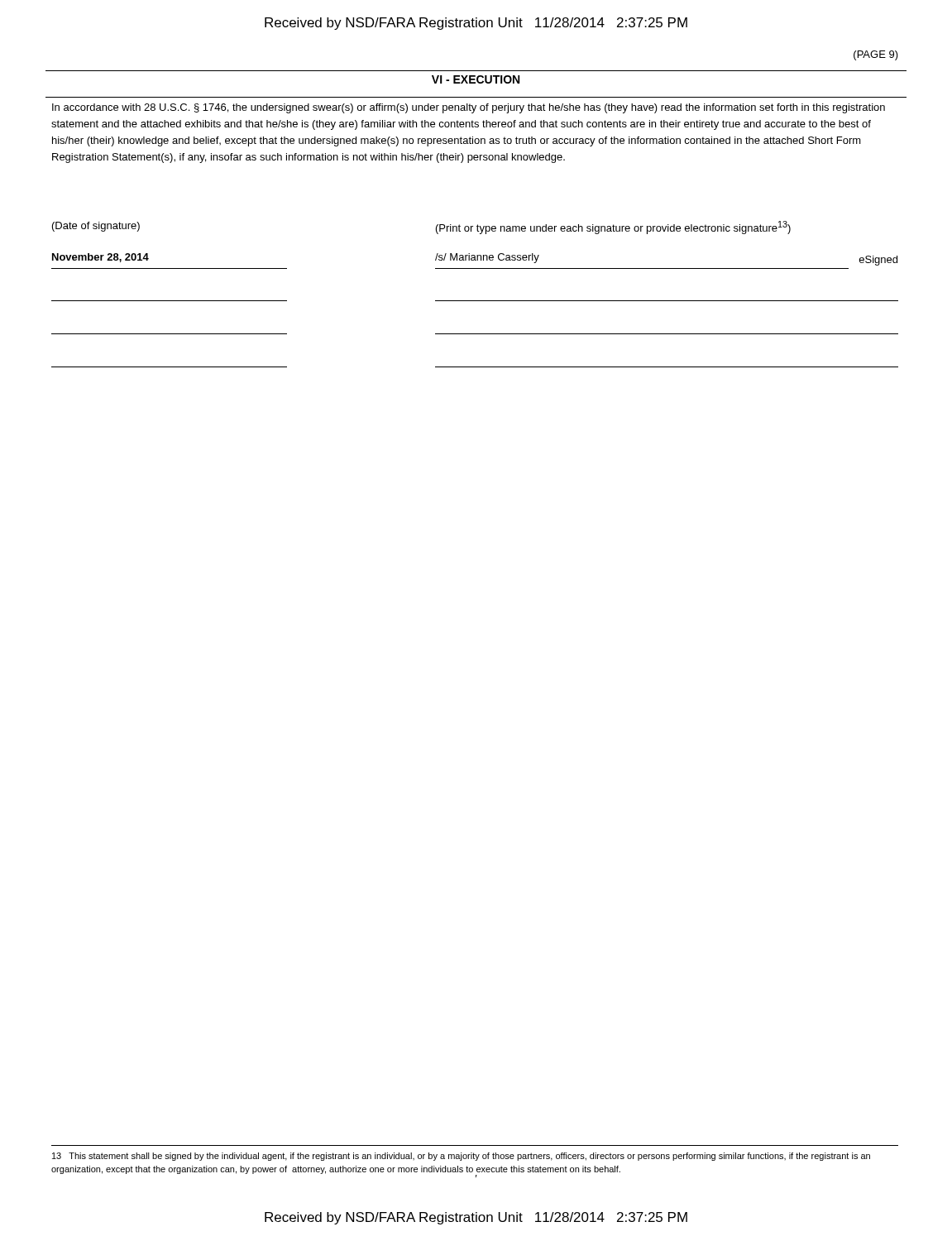The width and height of the screenshot is (952, 1241).
Task: Navigate to the block starting "(Print or type name under each signature"
Action: (613, 228)
